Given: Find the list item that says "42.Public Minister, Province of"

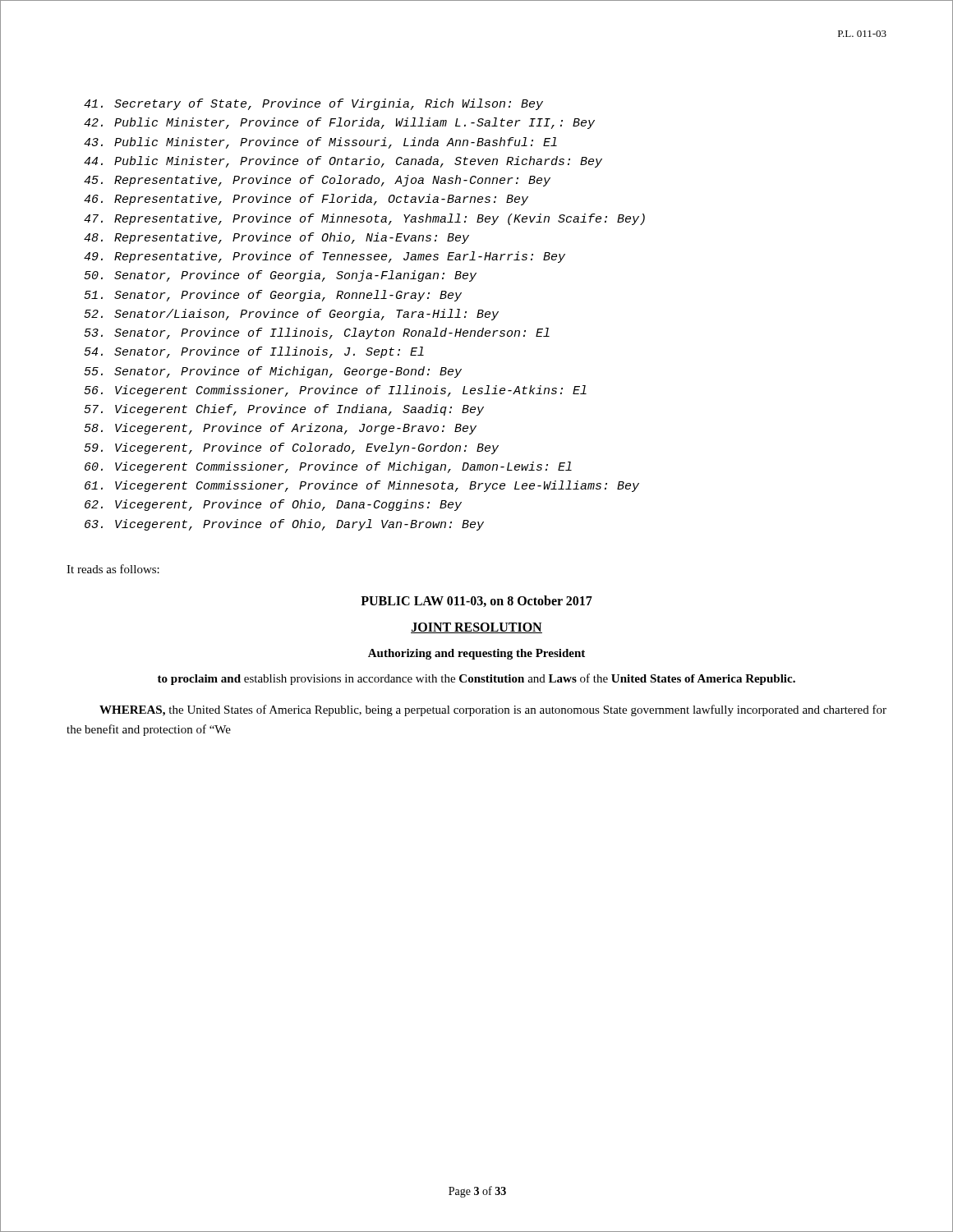Looking at the screenshot, I should (331, 124).
